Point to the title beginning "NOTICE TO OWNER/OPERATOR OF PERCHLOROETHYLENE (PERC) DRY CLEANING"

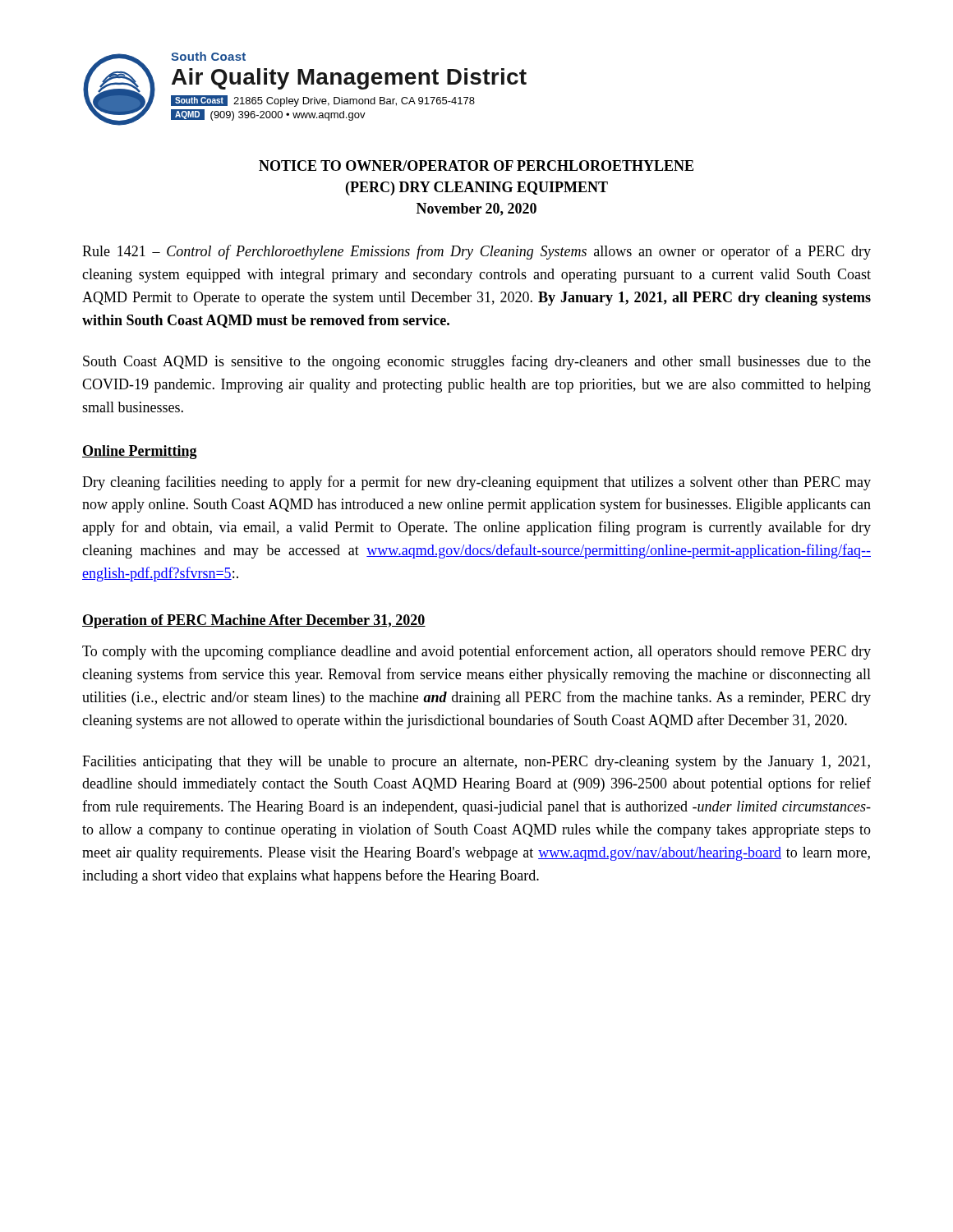(476, 187)
